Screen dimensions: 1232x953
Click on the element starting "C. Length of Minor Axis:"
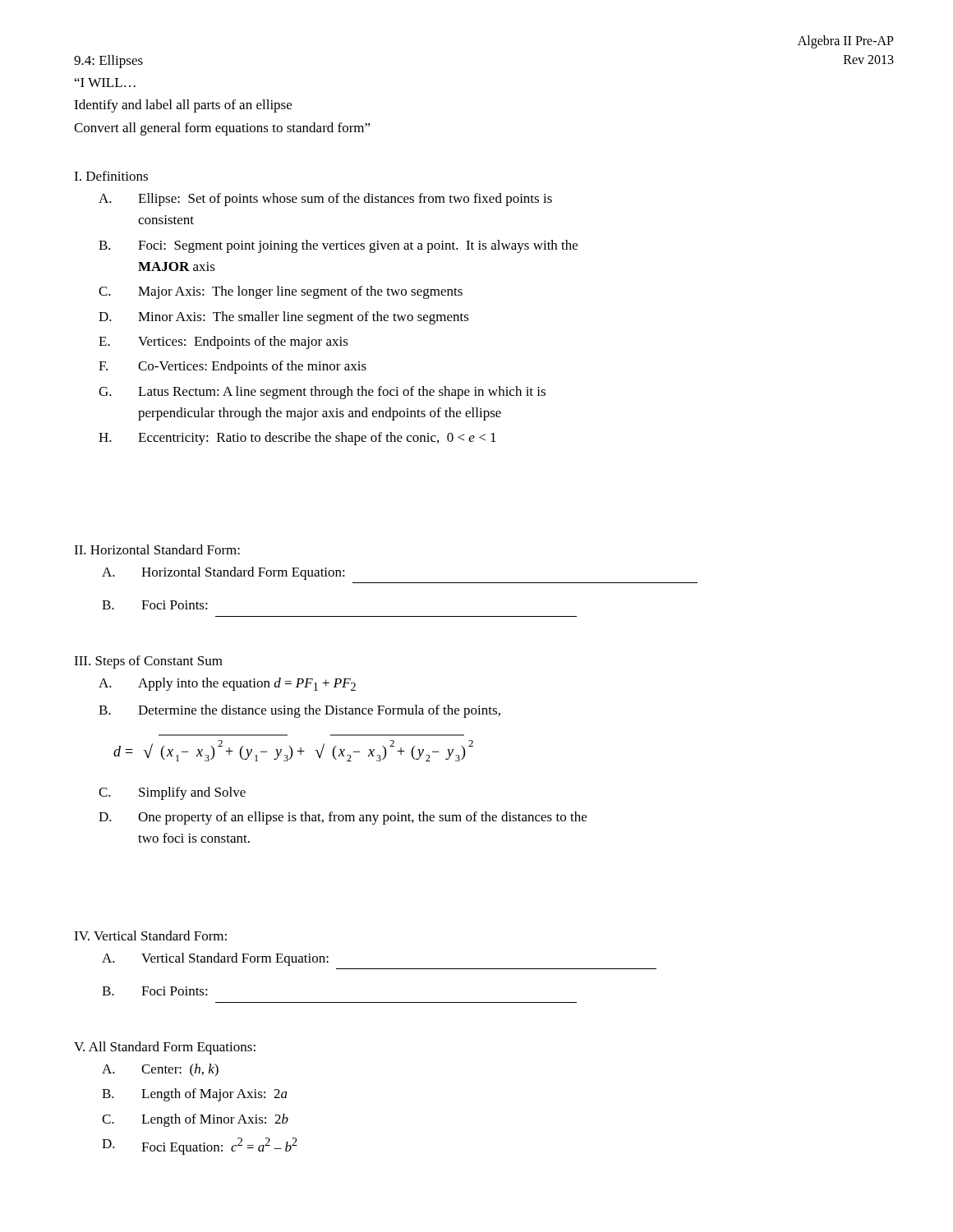coord(195,1120)
